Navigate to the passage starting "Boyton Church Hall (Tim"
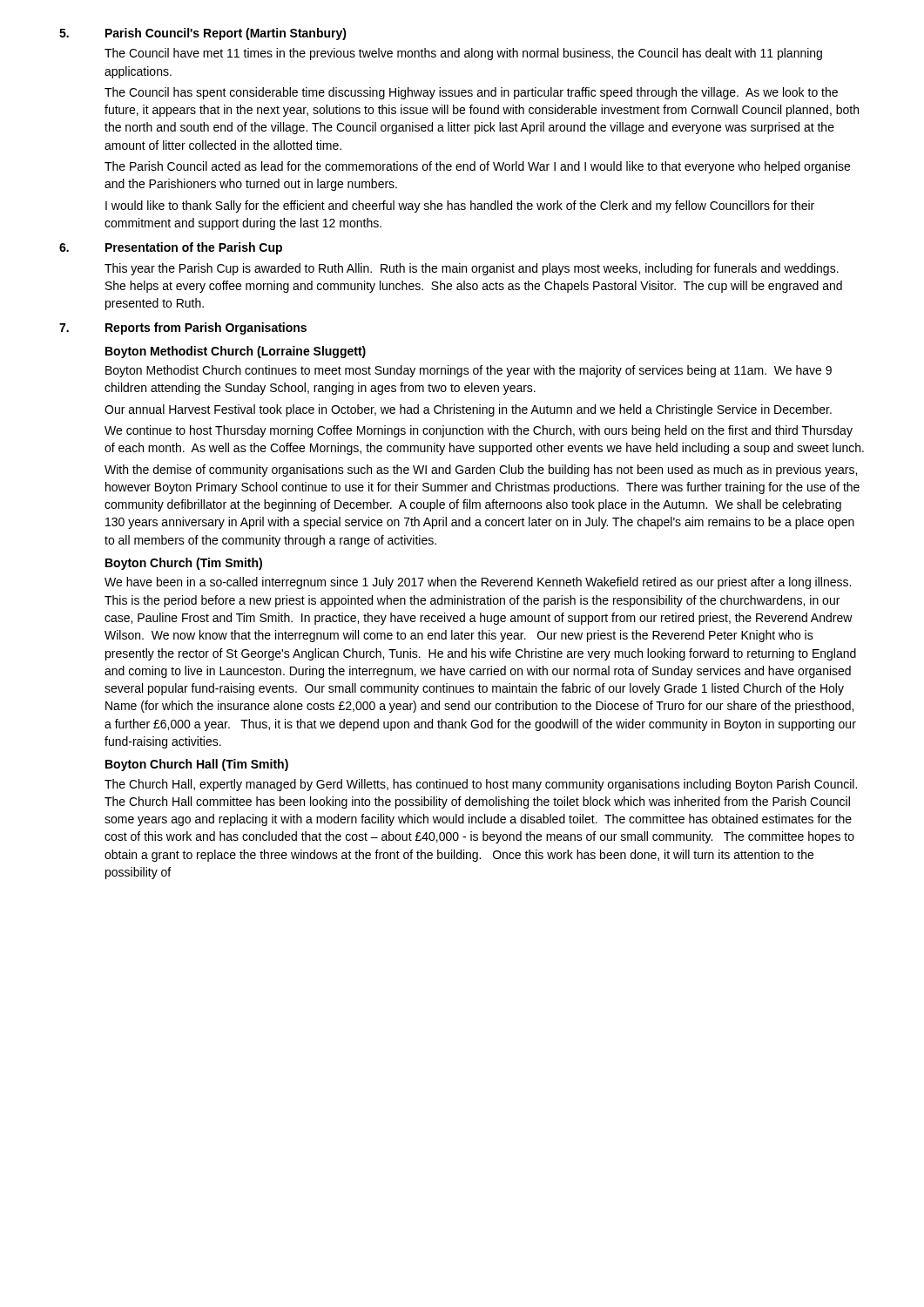The image size is (924, 1307). [x=197, y=764]
